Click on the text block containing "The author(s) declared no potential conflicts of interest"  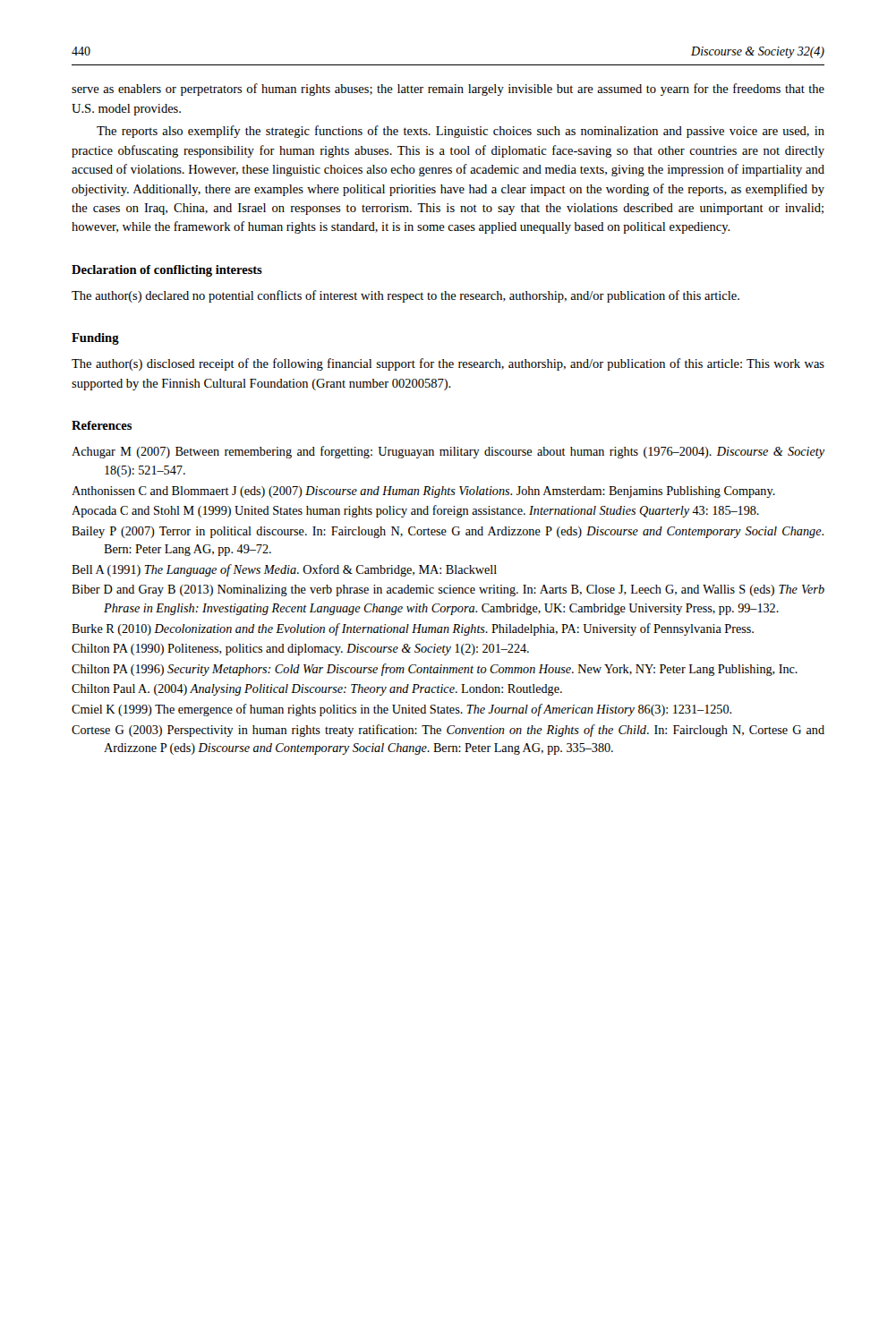(x=406, y=295)
